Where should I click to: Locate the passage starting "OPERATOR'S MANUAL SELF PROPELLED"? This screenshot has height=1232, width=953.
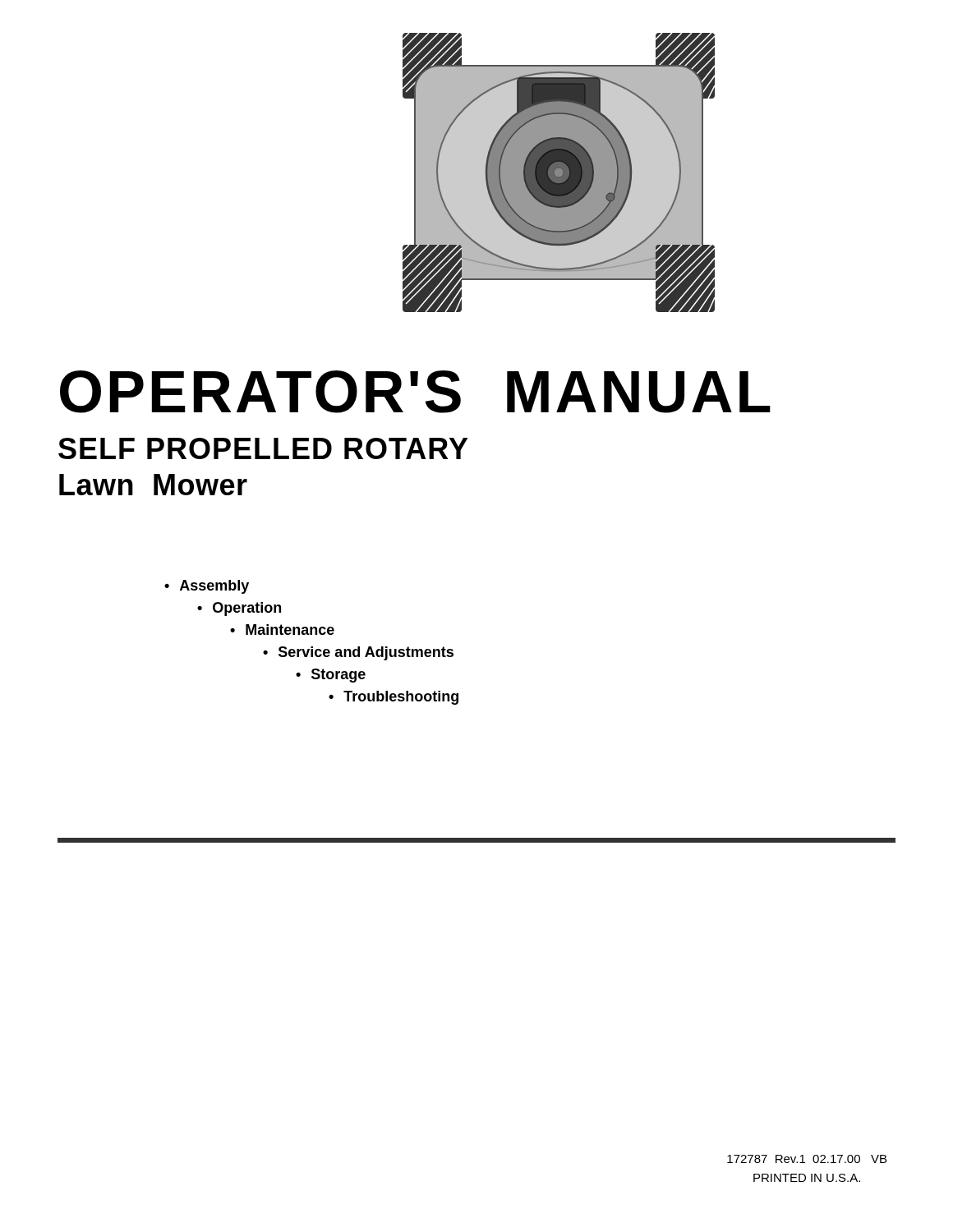coord(427,432)
